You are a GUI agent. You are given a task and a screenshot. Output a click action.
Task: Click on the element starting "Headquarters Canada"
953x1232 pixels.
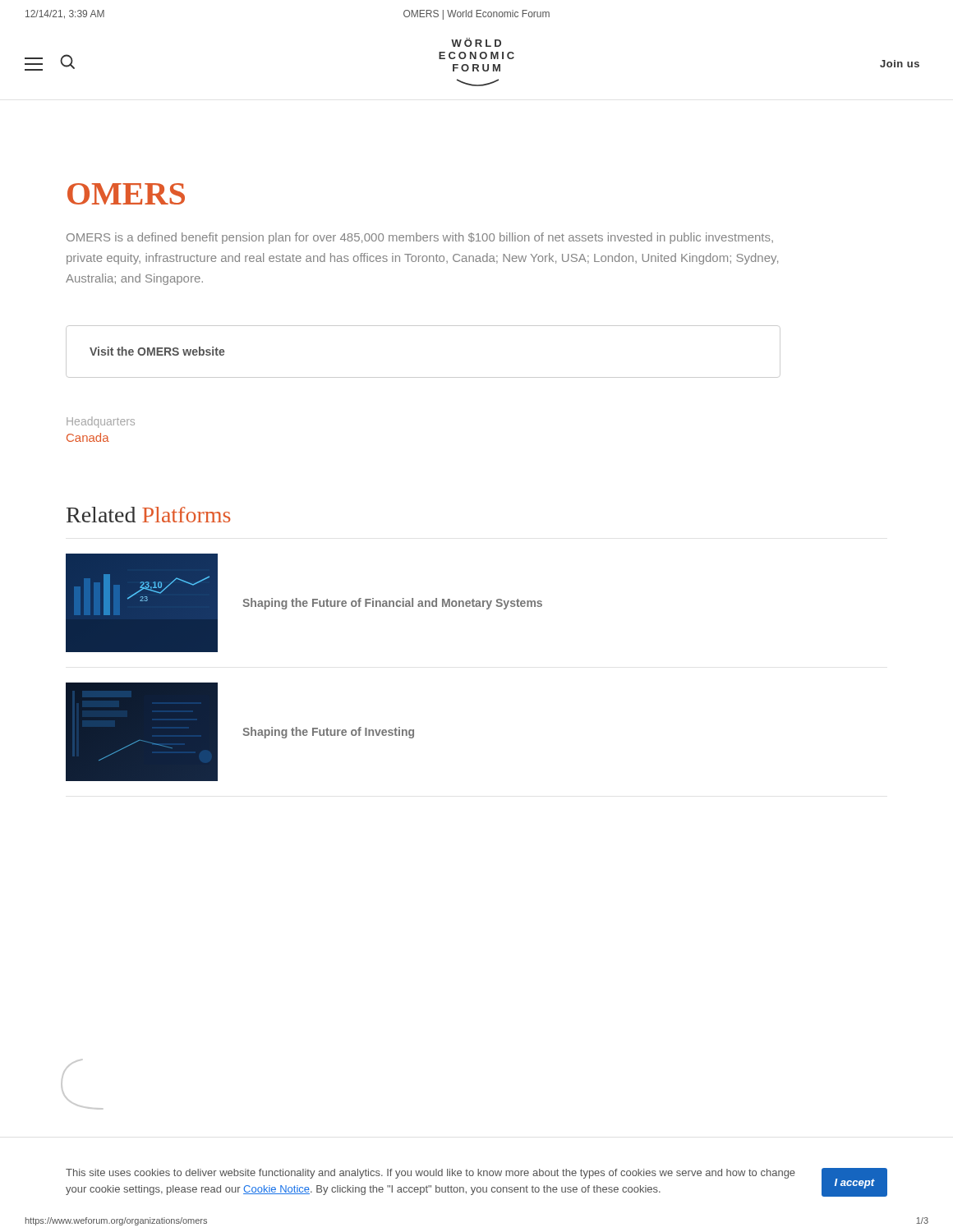click(x=101, y=422)
